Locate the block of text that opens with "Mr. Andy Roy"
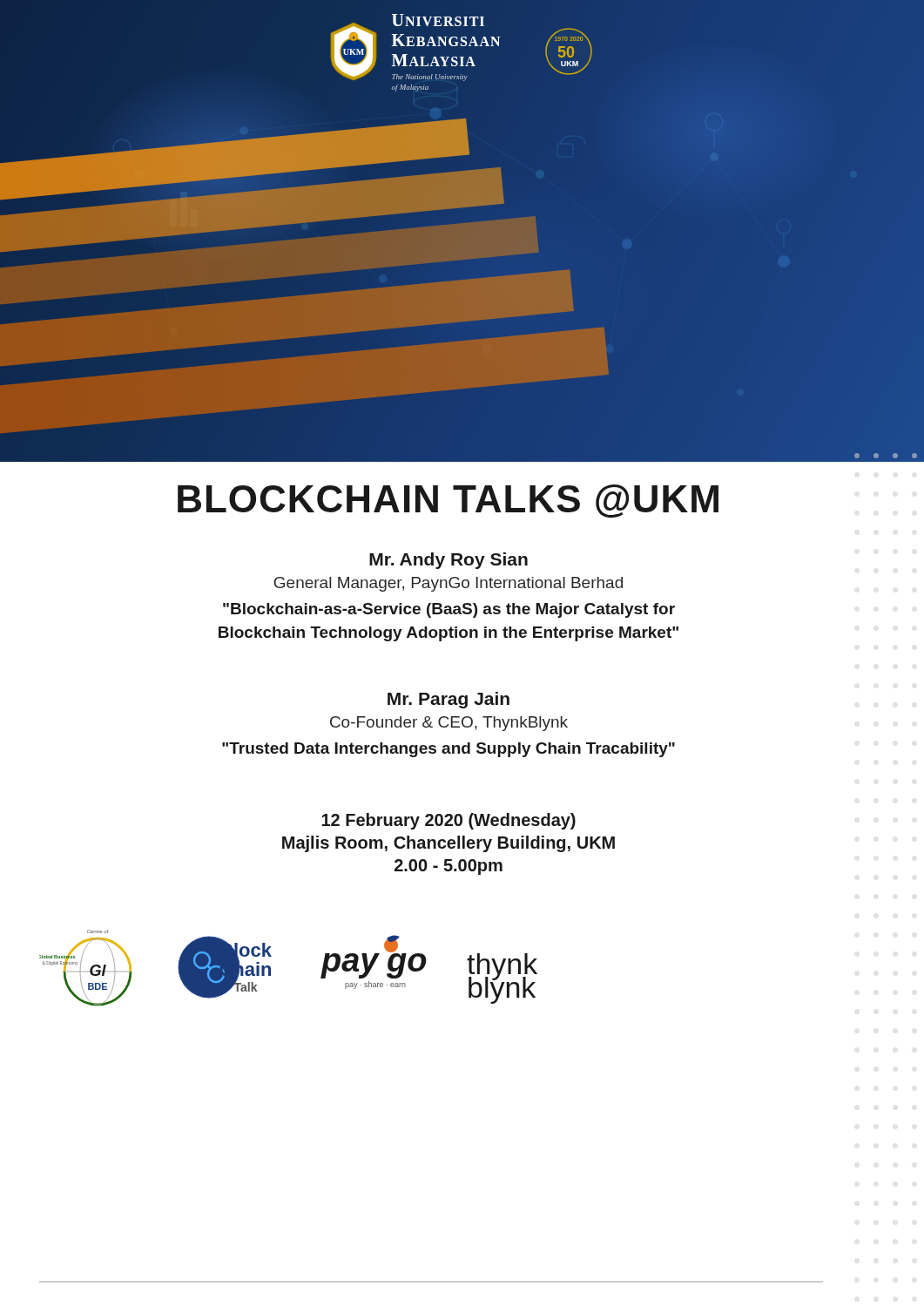The width and height of the screenshot is (924, 1307). click(449, 597)
